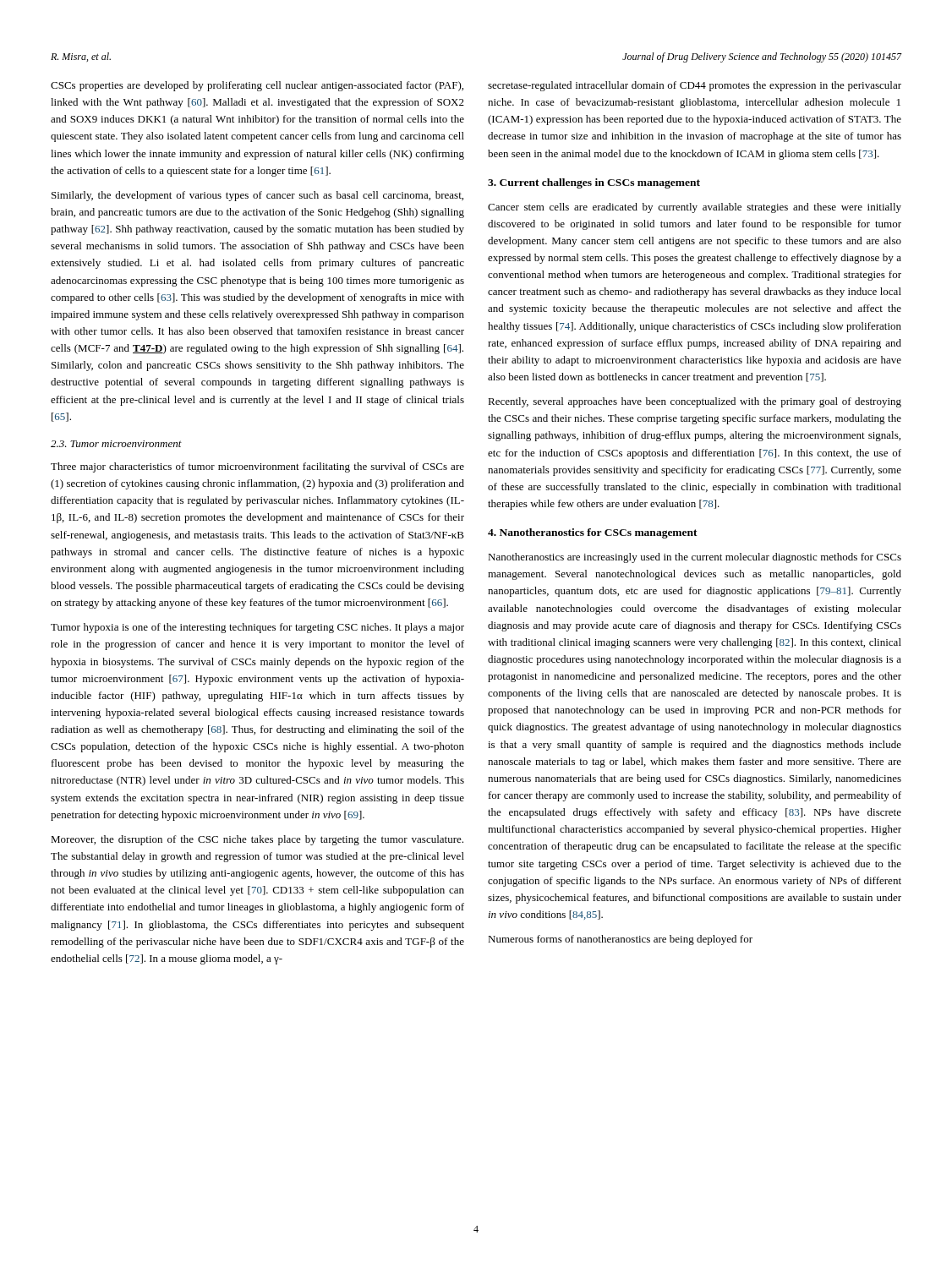Click the passage that begins "CSCs properties are developed by proliferating cell"
Viewport: 952px width, 1268px height.
point(257,128)
